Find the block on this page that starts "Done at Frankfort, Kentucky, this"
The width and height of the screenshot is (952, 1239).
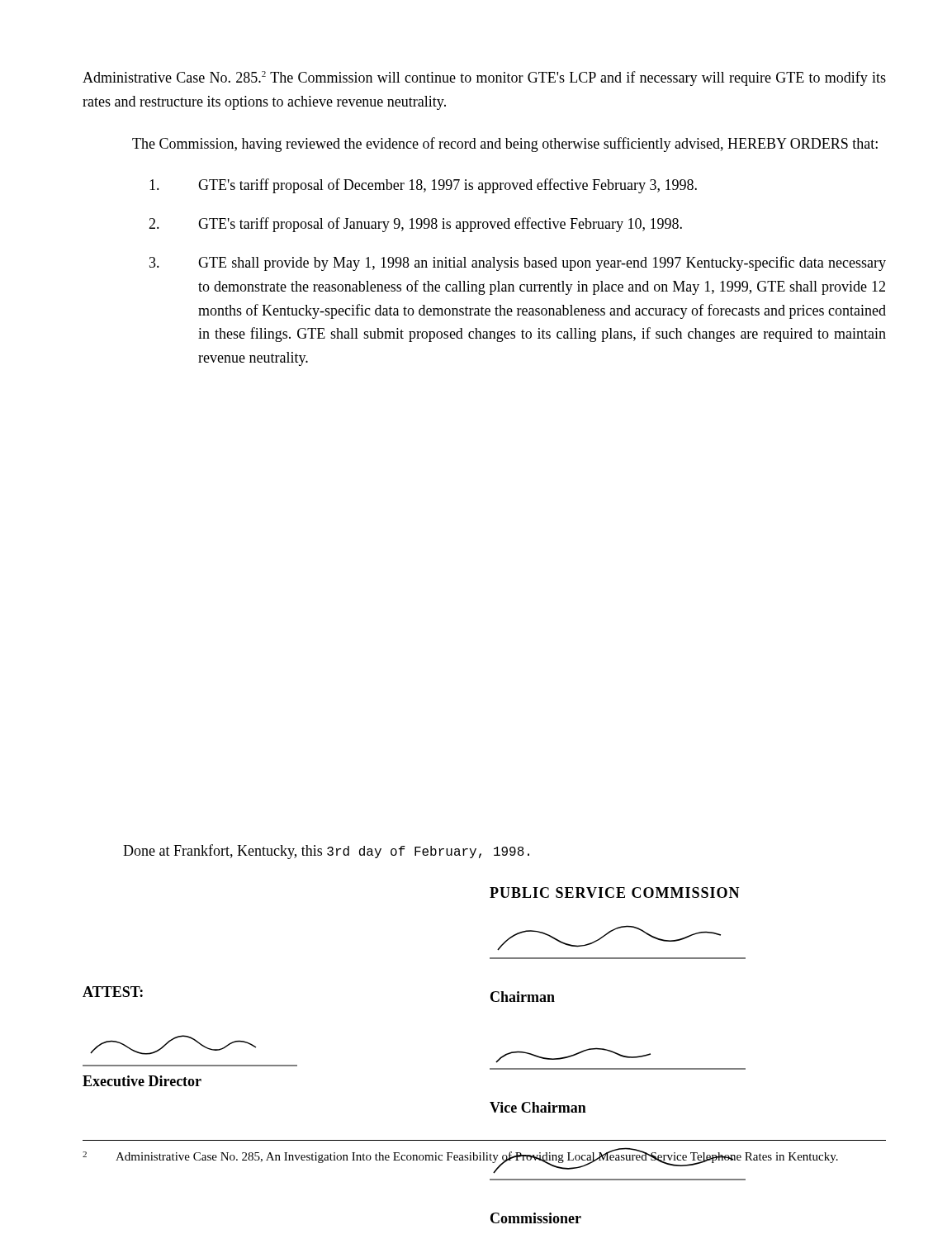[324, 851]
